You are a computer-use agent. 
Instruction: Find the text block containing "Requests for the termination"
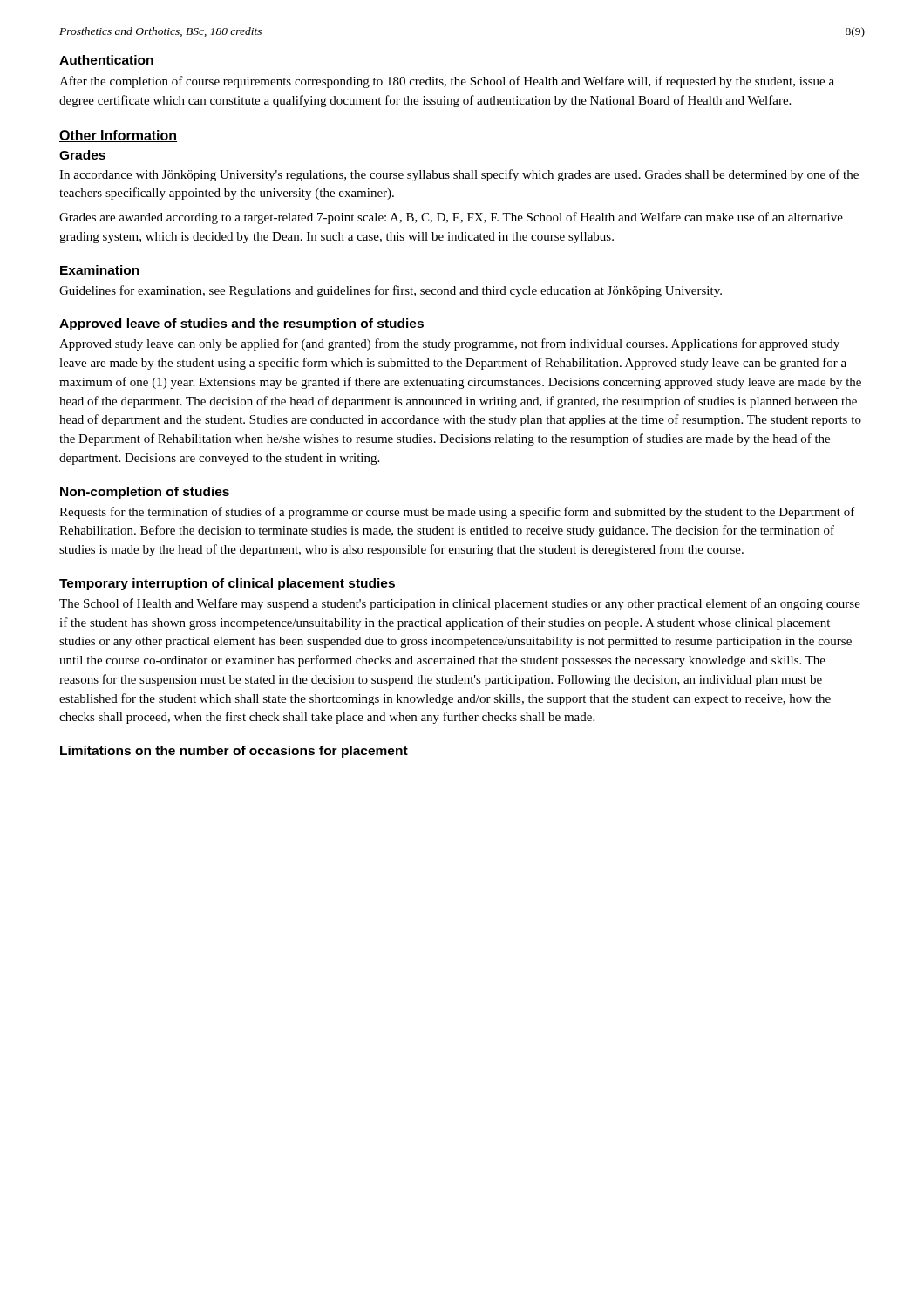[x=457, y=530]
